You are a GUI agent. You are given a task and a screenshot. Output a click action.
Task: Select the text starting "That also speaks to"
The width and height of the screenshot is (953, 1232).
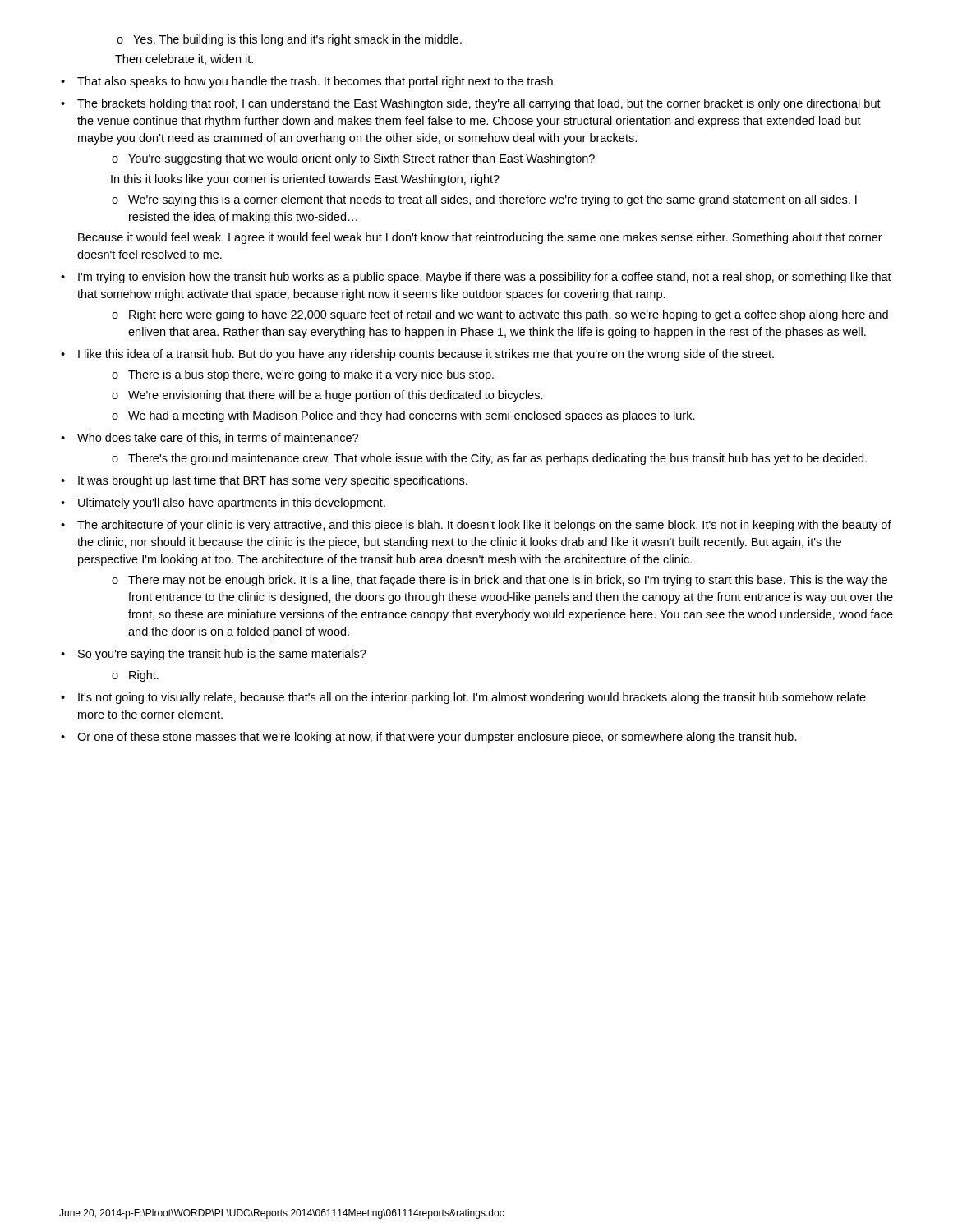317,81
